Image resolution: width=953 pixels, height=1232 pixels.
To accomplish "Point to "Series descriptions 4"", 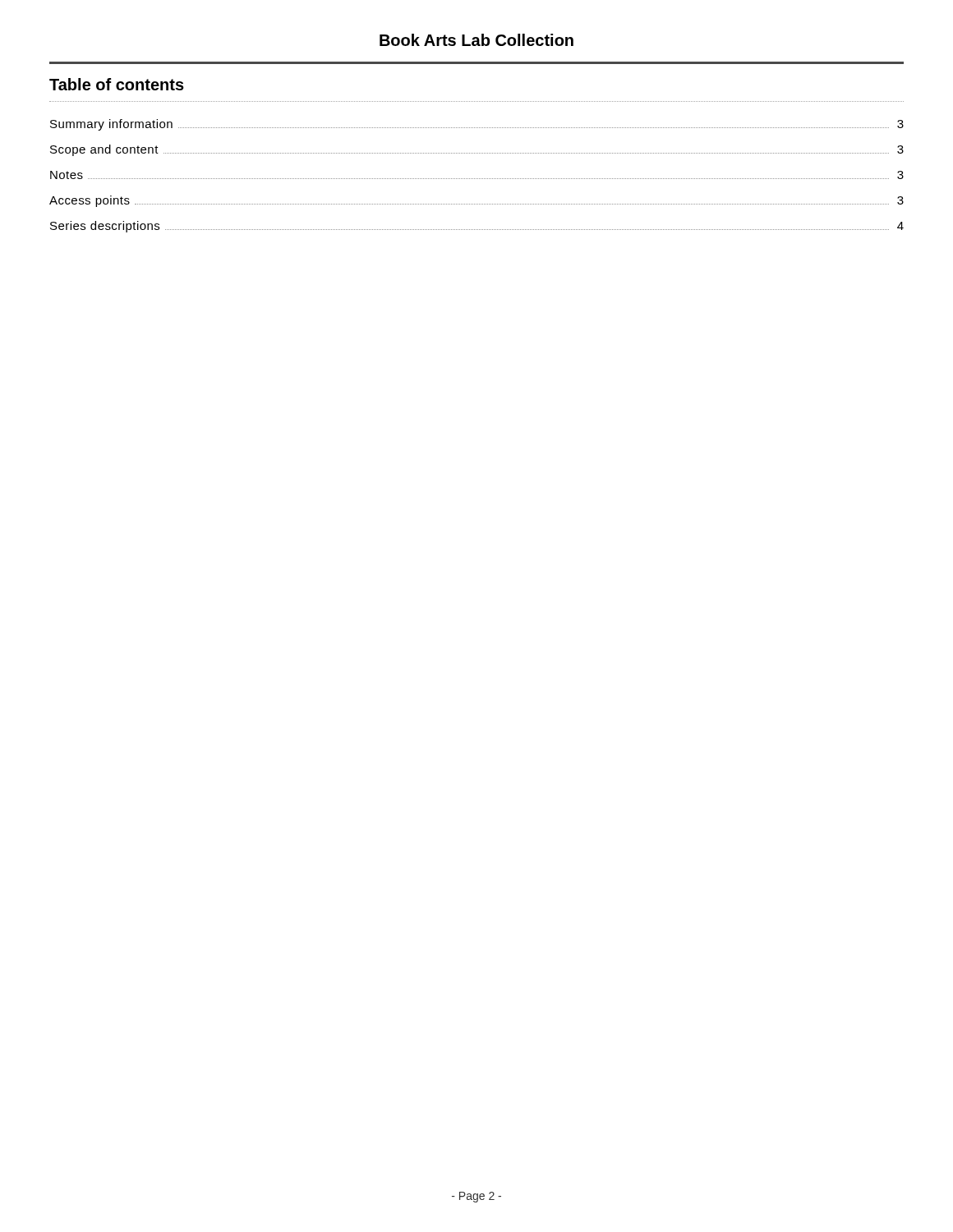I will (x=476, y=225).
